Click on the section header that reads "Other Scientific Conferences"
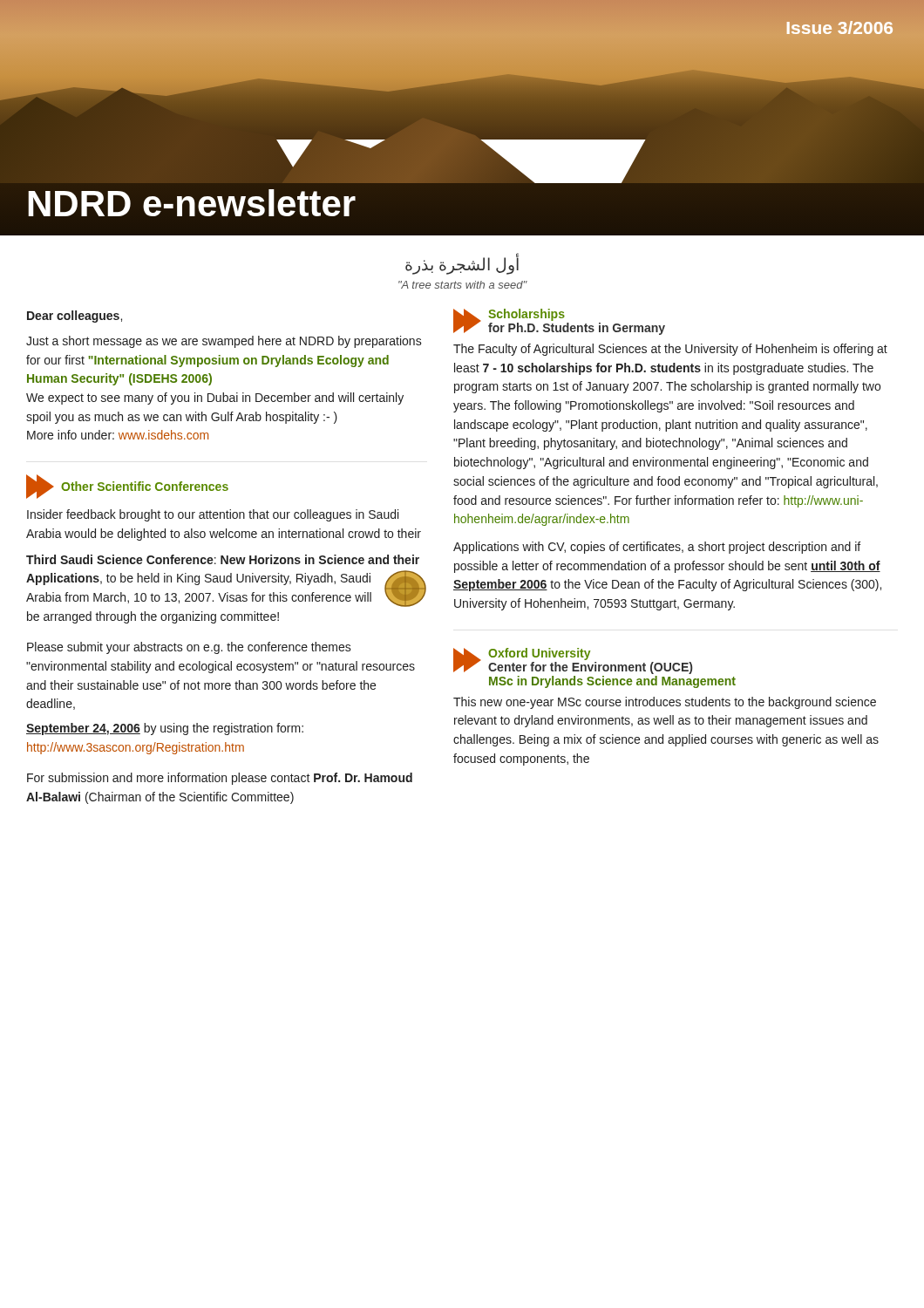 point(127,487)
